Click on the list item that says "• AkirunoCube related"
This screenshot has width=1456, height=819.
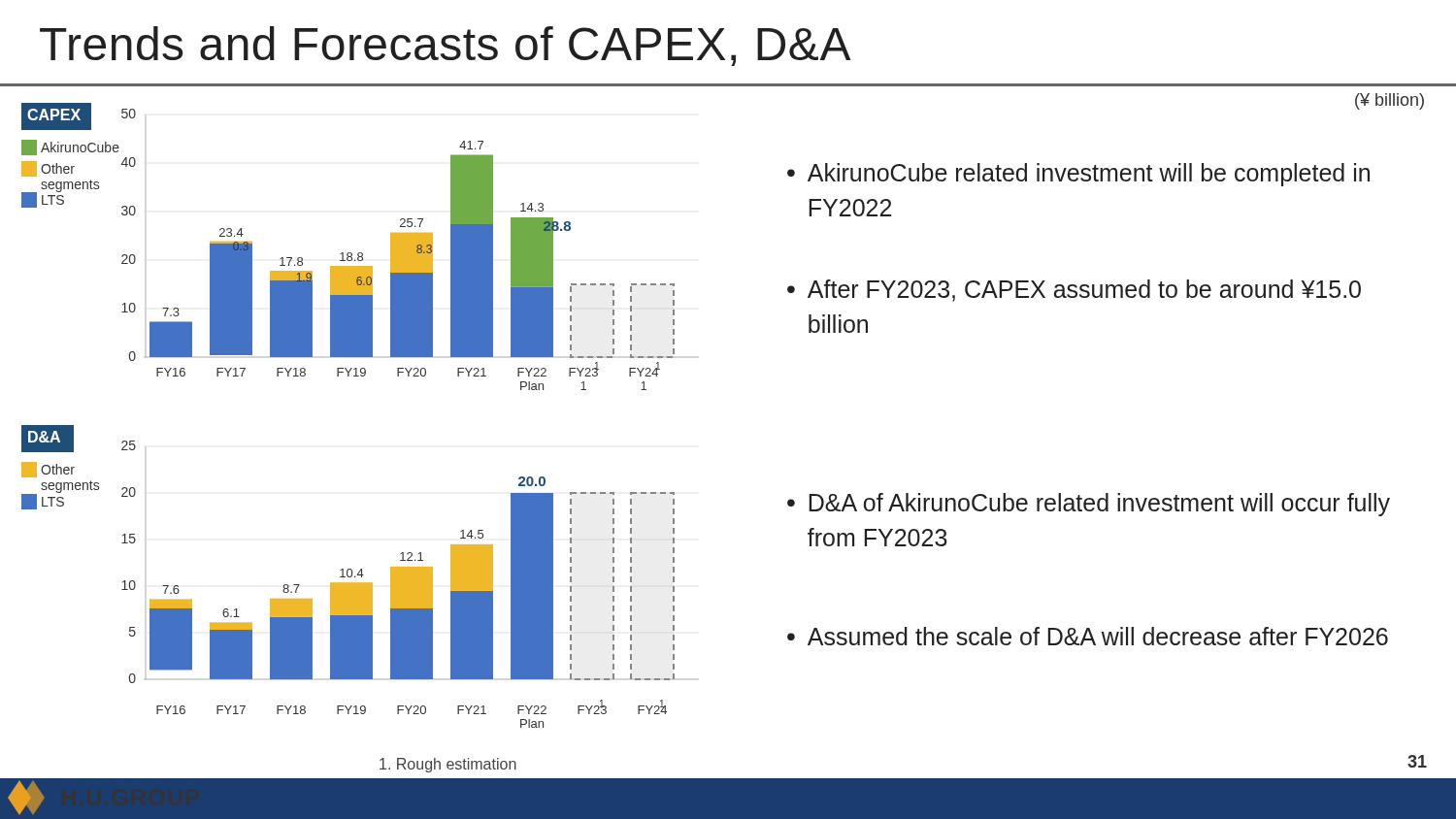pyautogui.click(x=1097, y=190)
